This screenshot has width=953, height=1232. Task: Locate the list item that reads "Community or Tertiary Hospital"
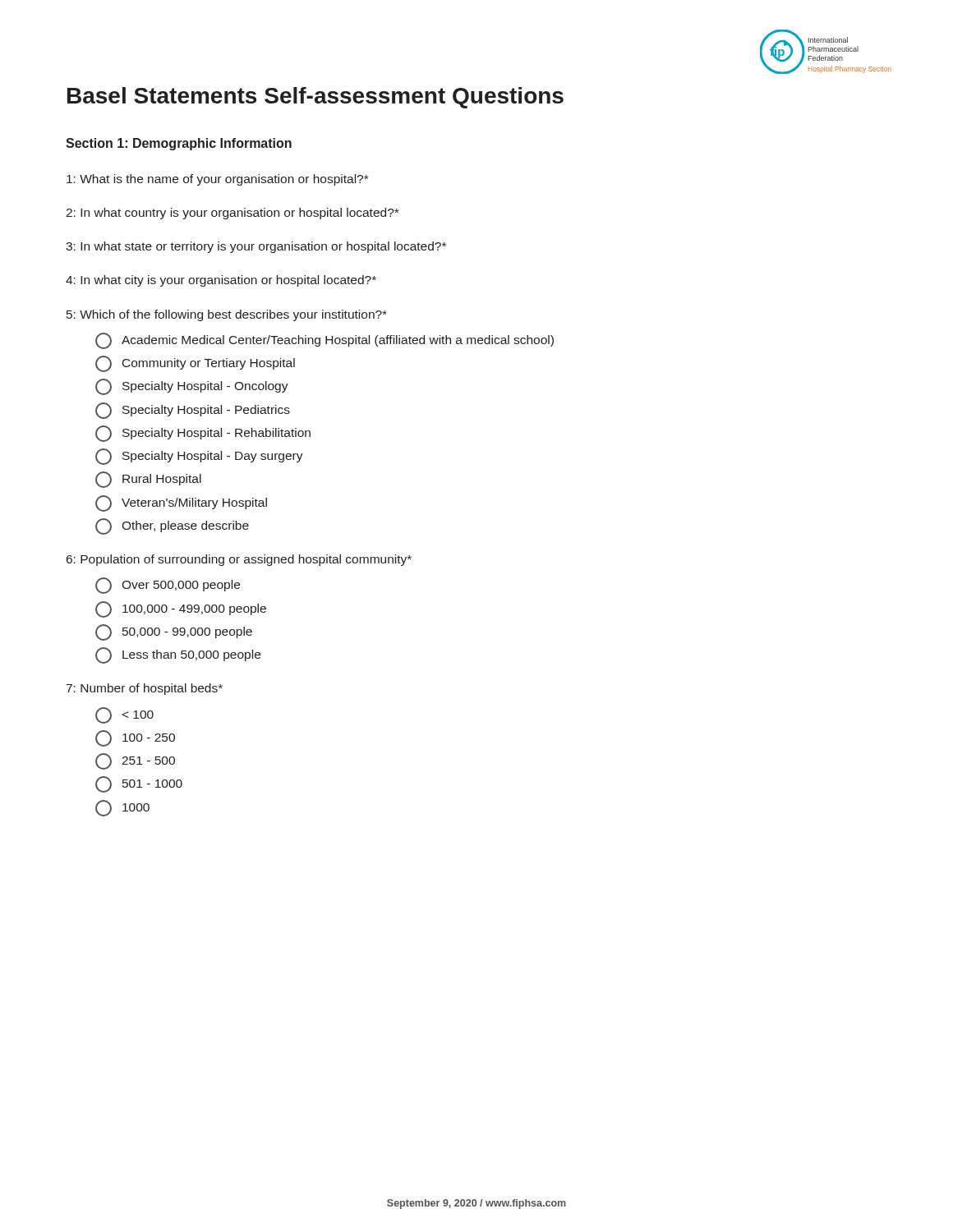[195, 364]
